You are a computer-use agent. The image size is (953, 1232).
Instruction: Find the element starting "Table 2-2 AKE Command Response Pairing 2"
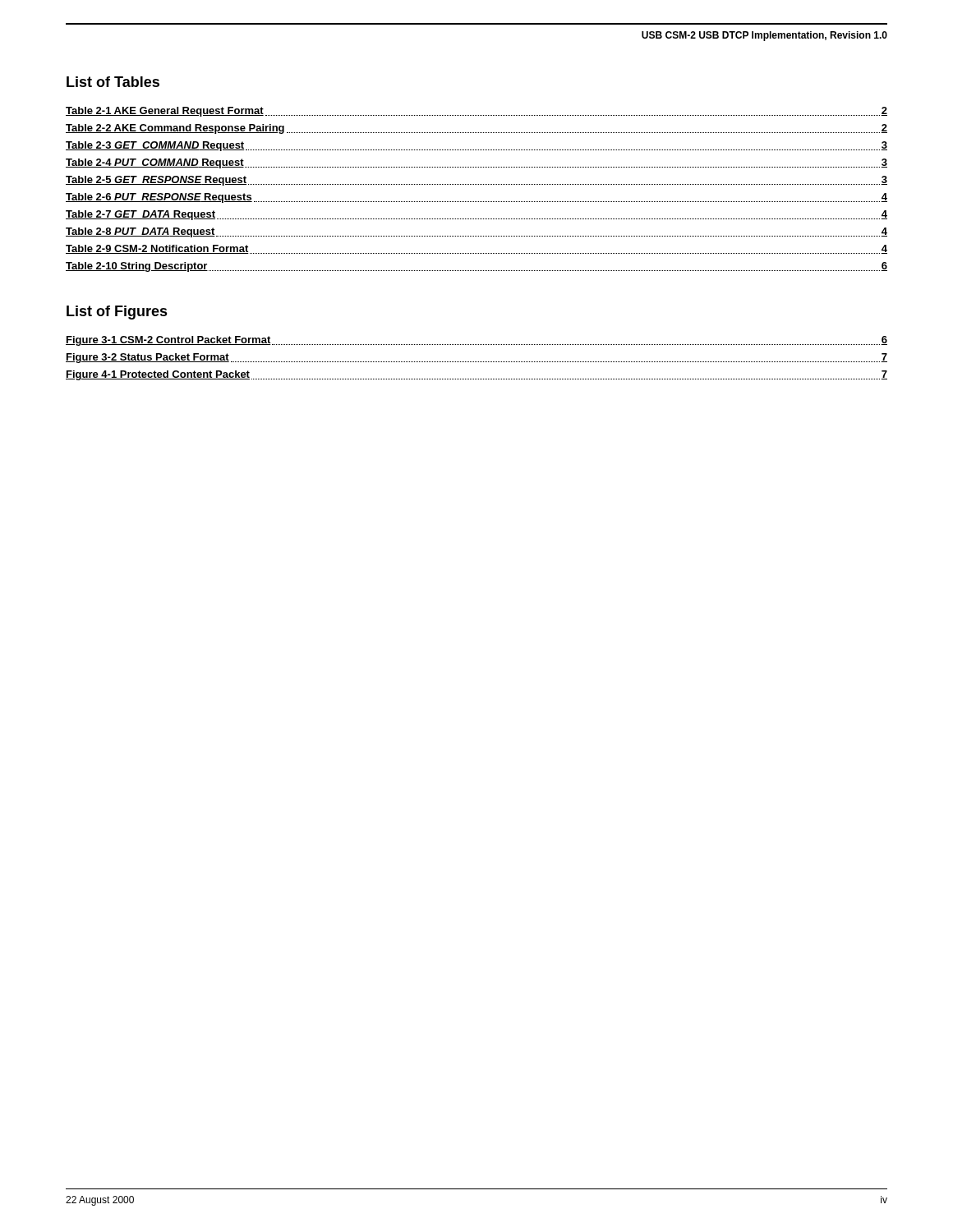pos(476,128)
